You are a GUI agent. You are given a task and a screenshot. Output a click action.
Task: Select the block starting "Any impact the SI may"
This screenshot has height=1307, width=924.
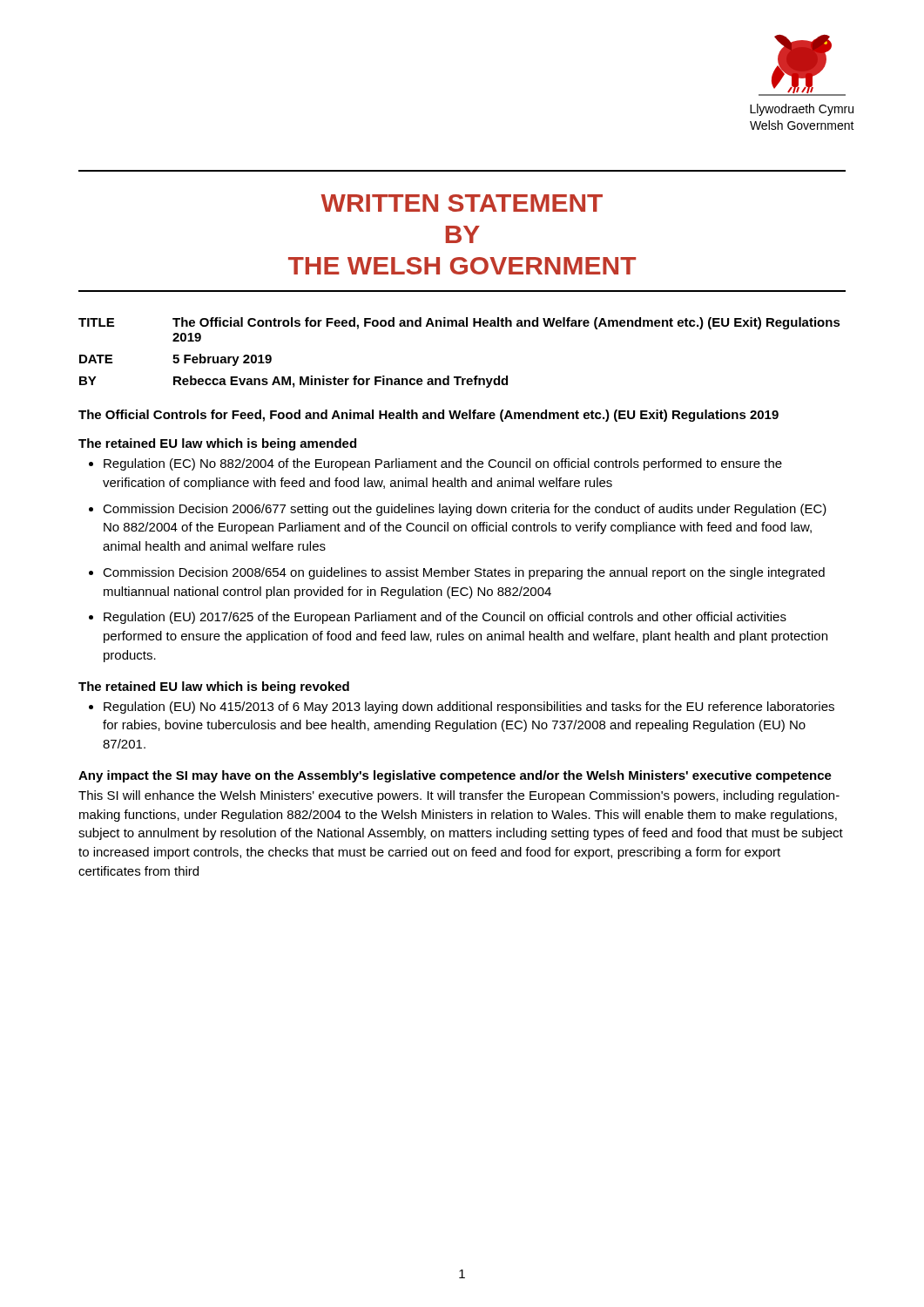click(455, 775)
